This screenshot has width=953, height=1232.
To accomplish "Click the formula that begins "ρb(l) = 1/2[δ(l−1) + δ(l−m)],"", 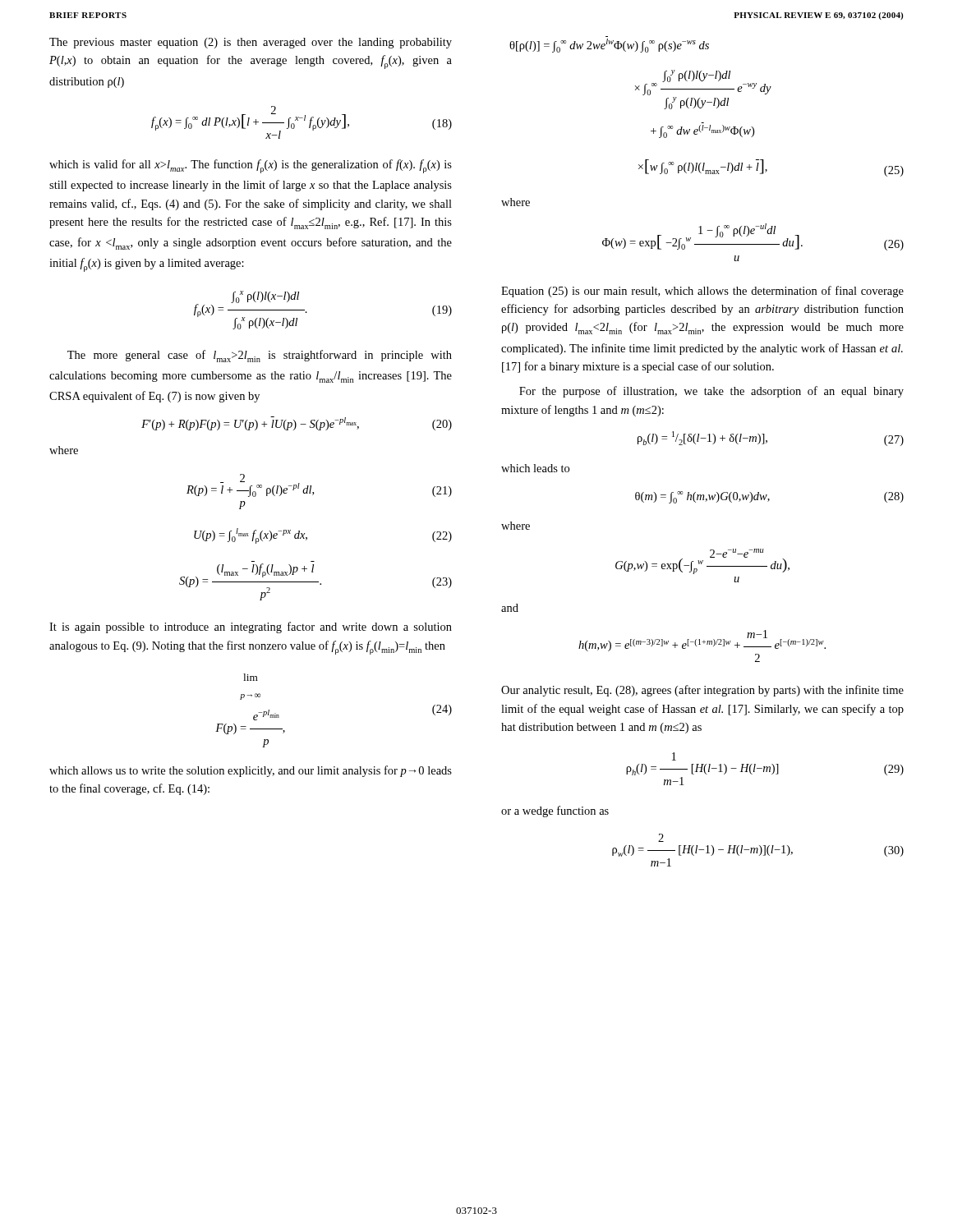I will point(702,439).
